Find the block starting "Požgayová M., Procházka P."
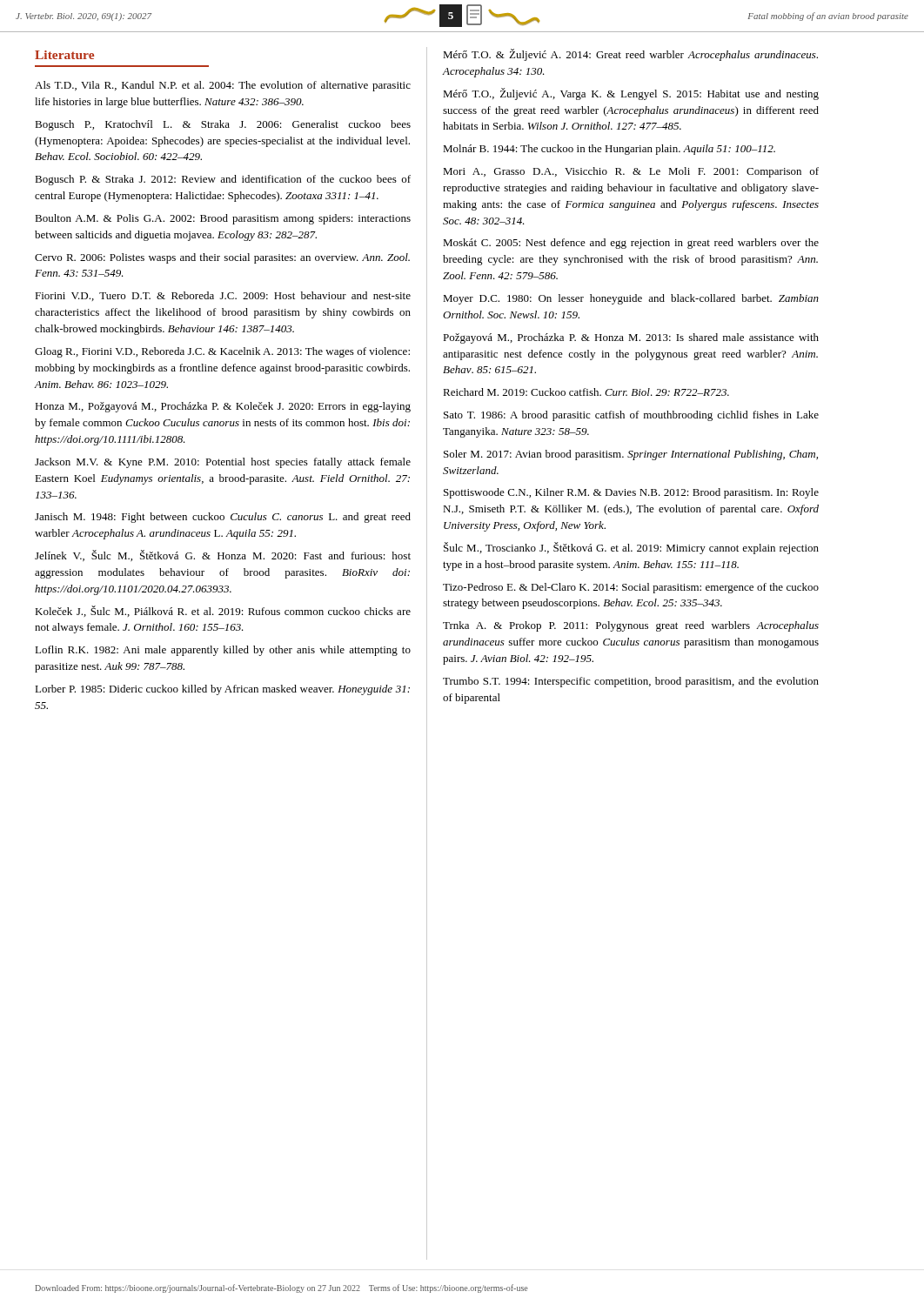924x1305 pixels. (x=631, y=353)
